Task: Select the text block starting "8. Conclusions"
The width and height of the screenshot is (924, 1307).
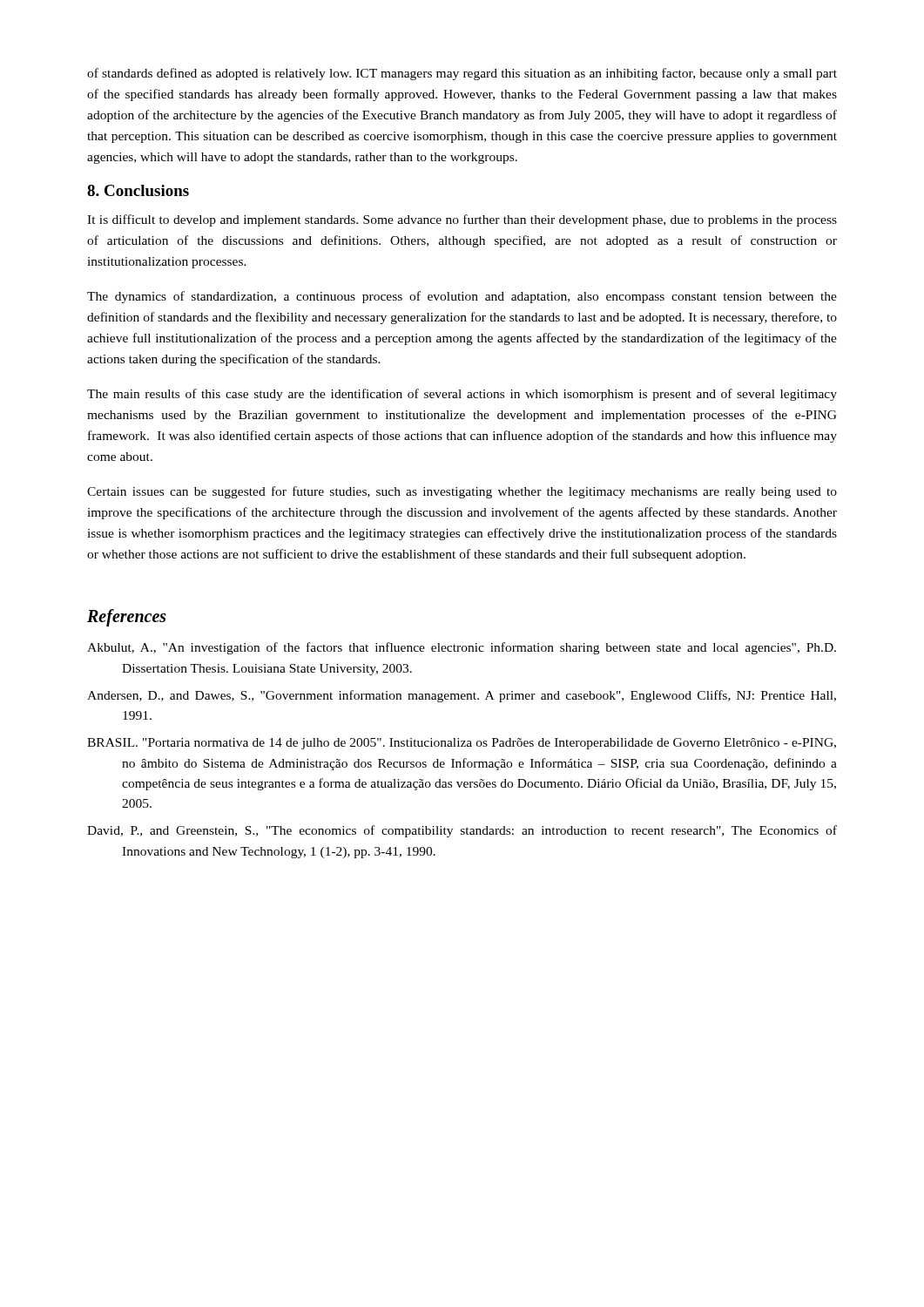Action: 138,190
